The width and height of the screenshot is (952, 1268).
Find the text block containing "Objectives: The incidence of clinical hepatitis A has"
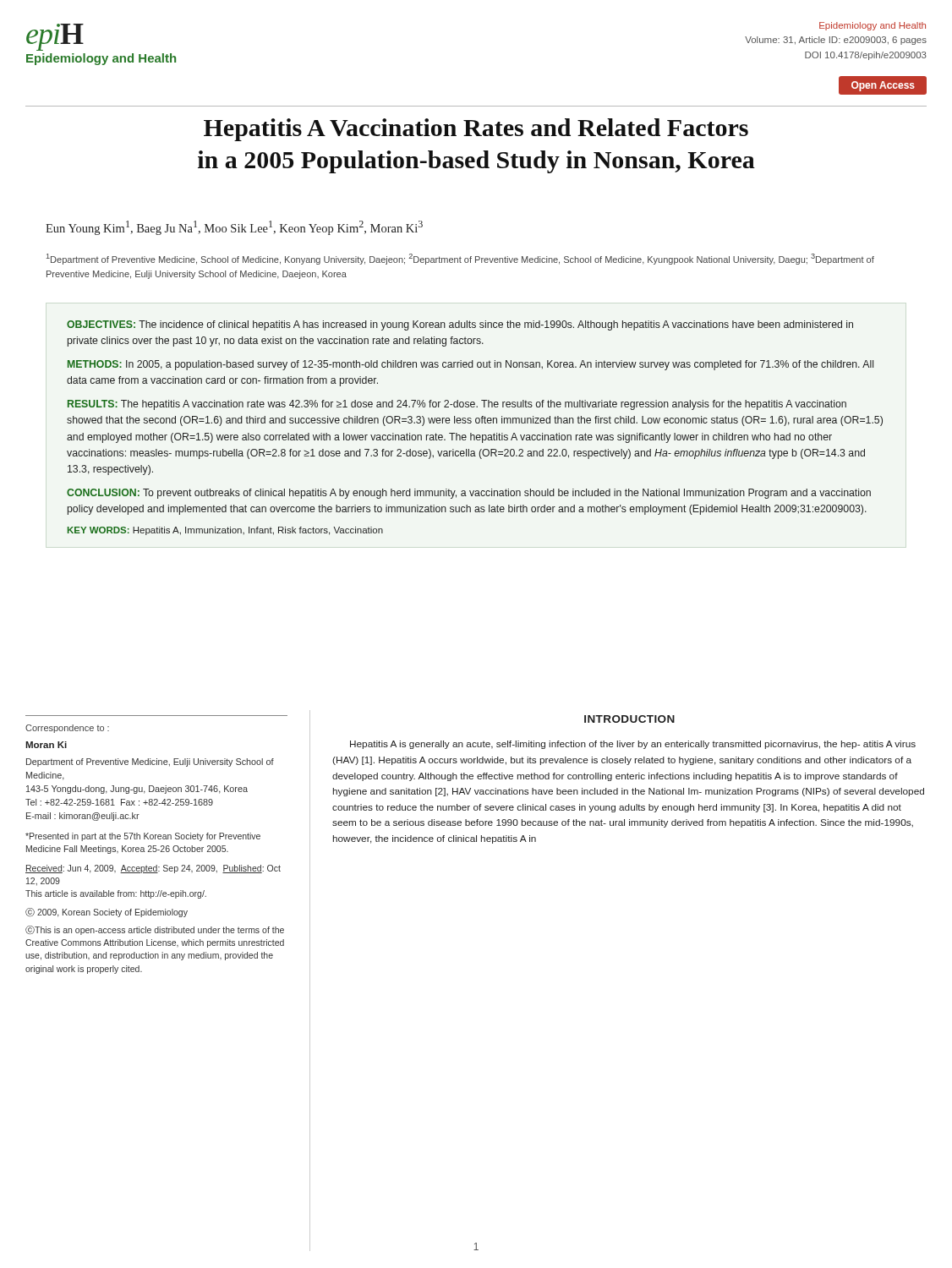[476, 426]
